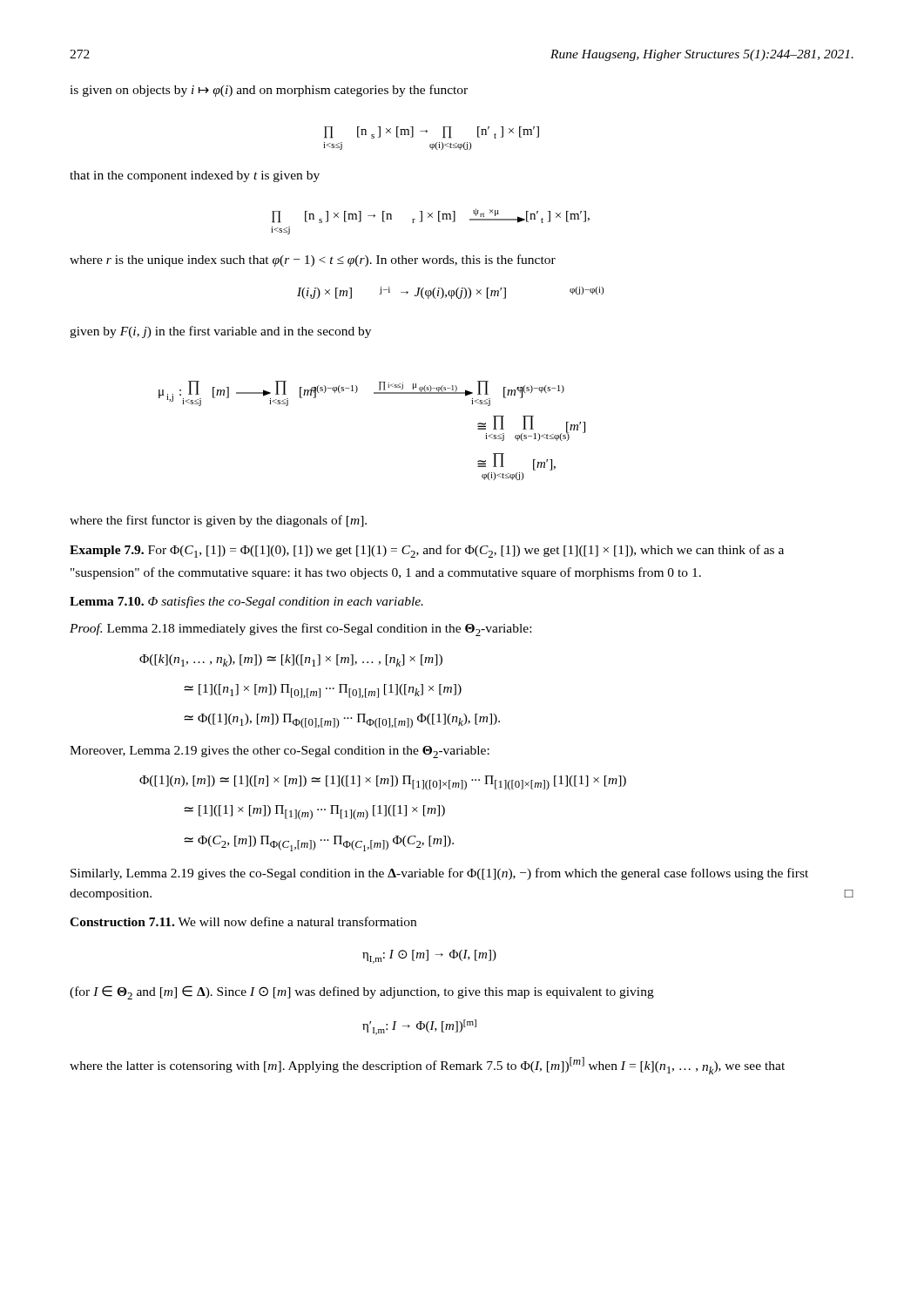Find the passage starting "Lemma 7.10. Φ satisfies the co-Segal condition"

(247, 601)
